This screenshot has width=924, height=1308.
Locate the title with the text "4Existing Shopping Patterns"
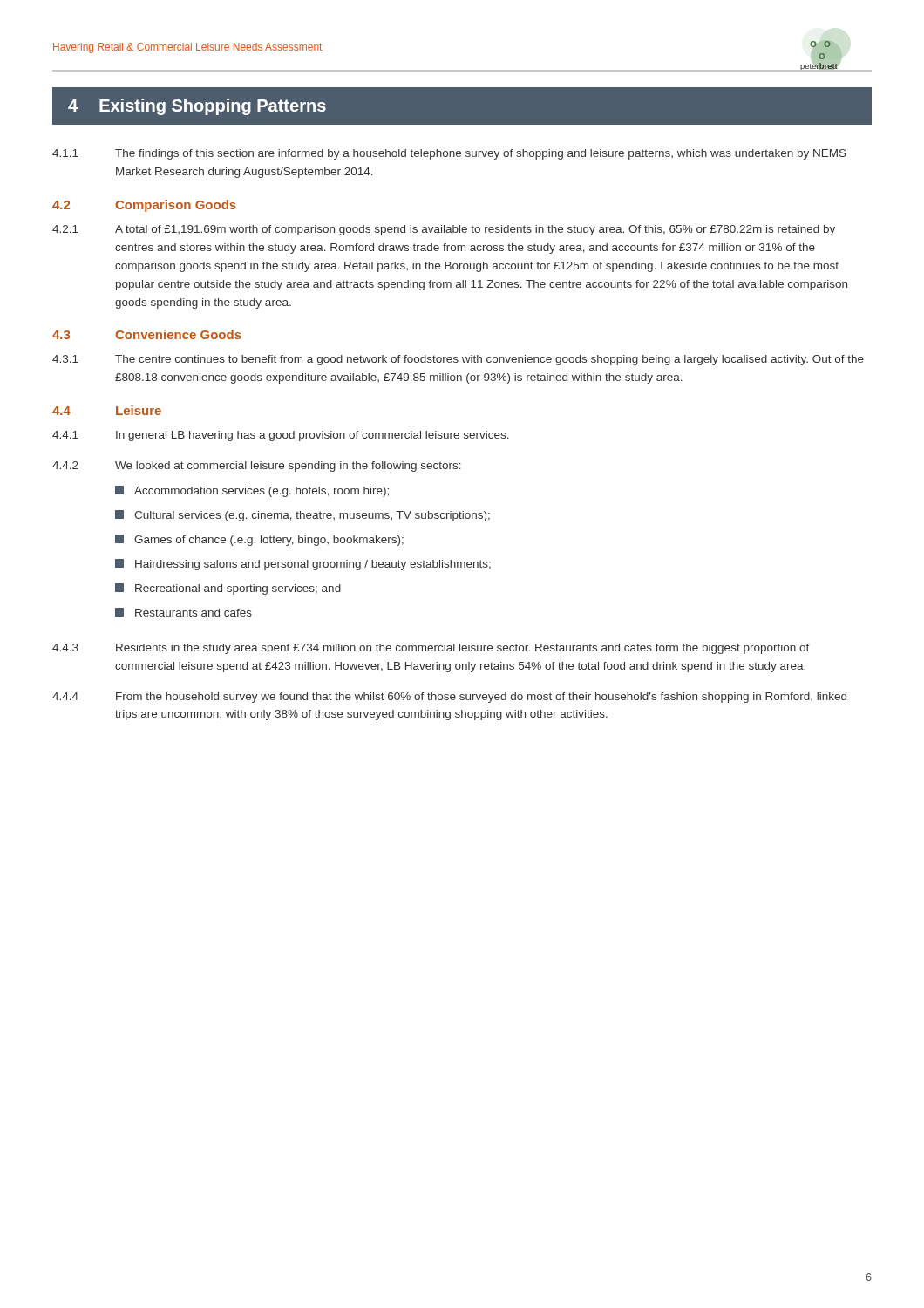[197, 105]
